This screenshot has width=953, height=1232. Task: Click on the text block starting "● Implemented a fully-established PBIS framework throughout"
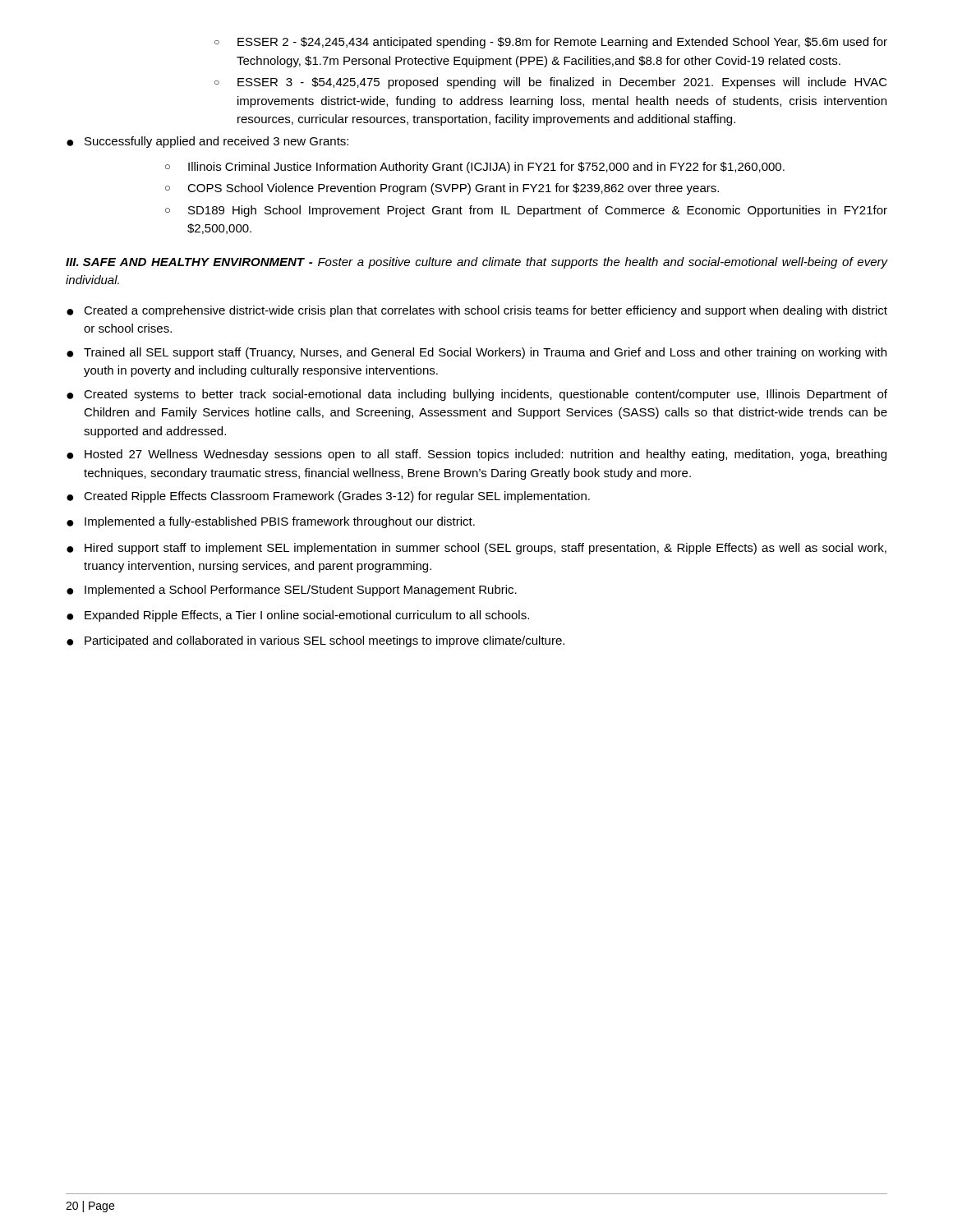(476, 523)
